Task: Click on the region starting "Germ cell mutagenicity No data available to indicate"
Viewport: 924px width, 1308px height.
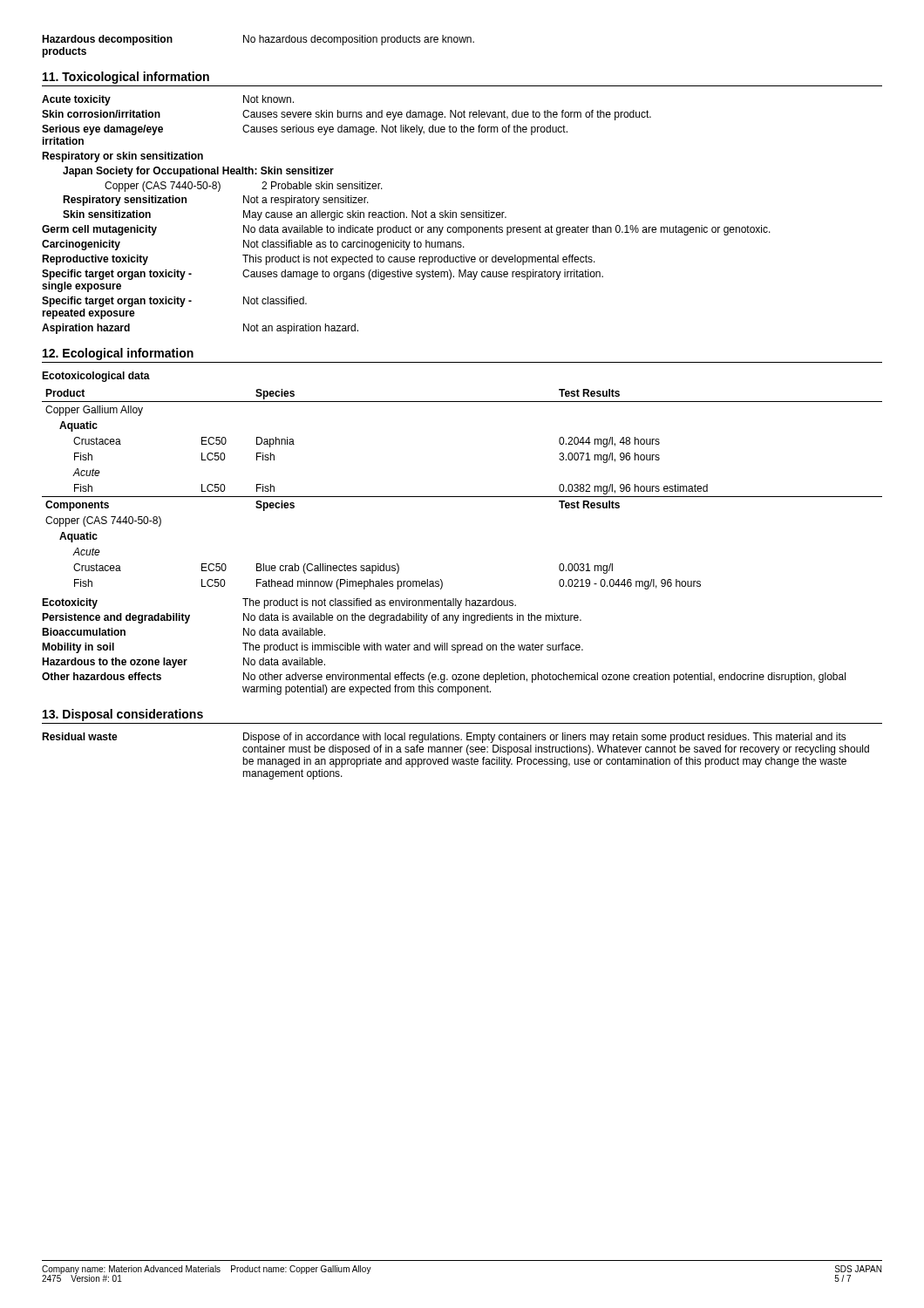Action: [462, 229]
